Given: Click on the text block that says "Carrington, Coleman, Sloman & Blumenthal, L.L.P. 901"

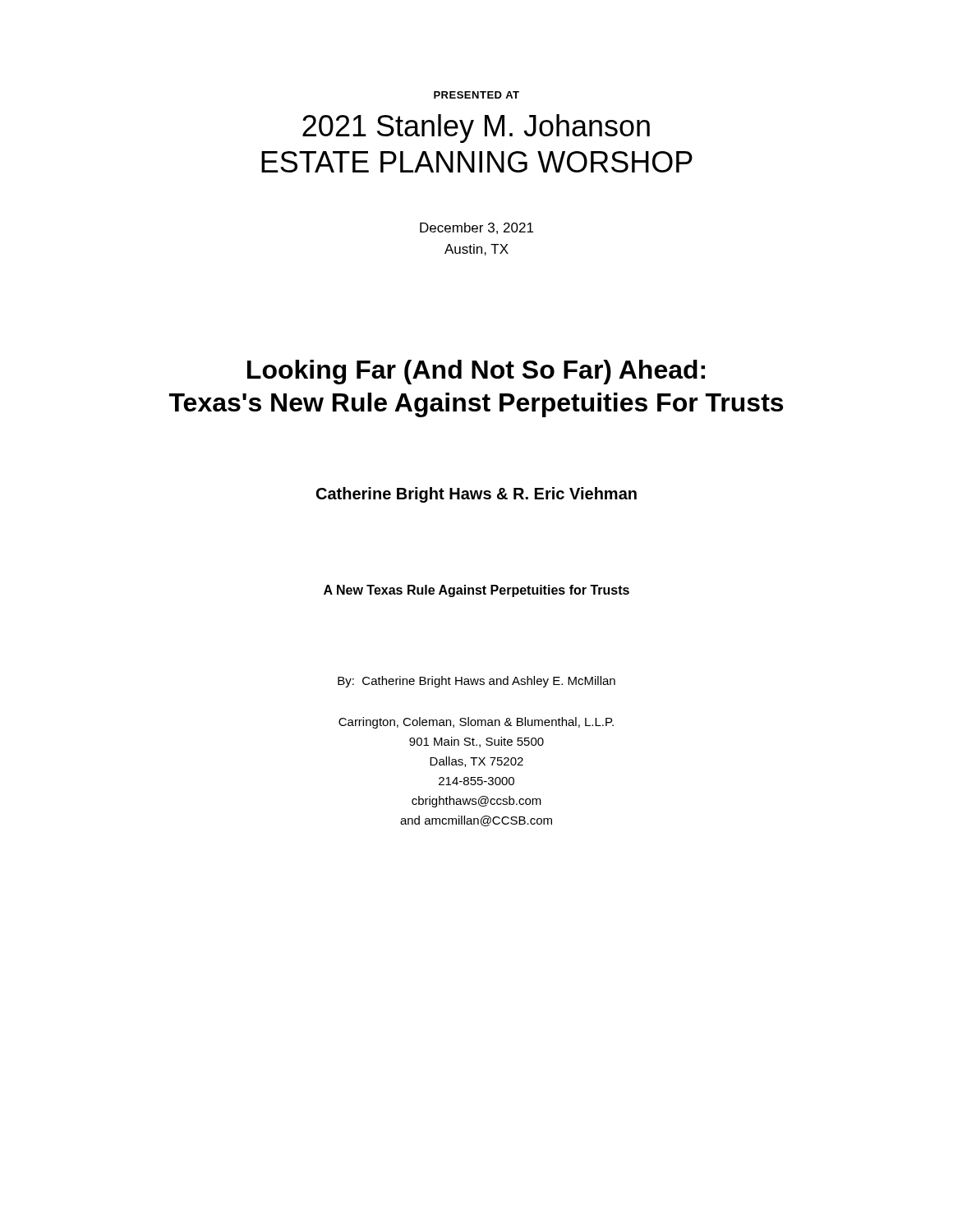Looking at the screenshot, I should click(476, 771).
